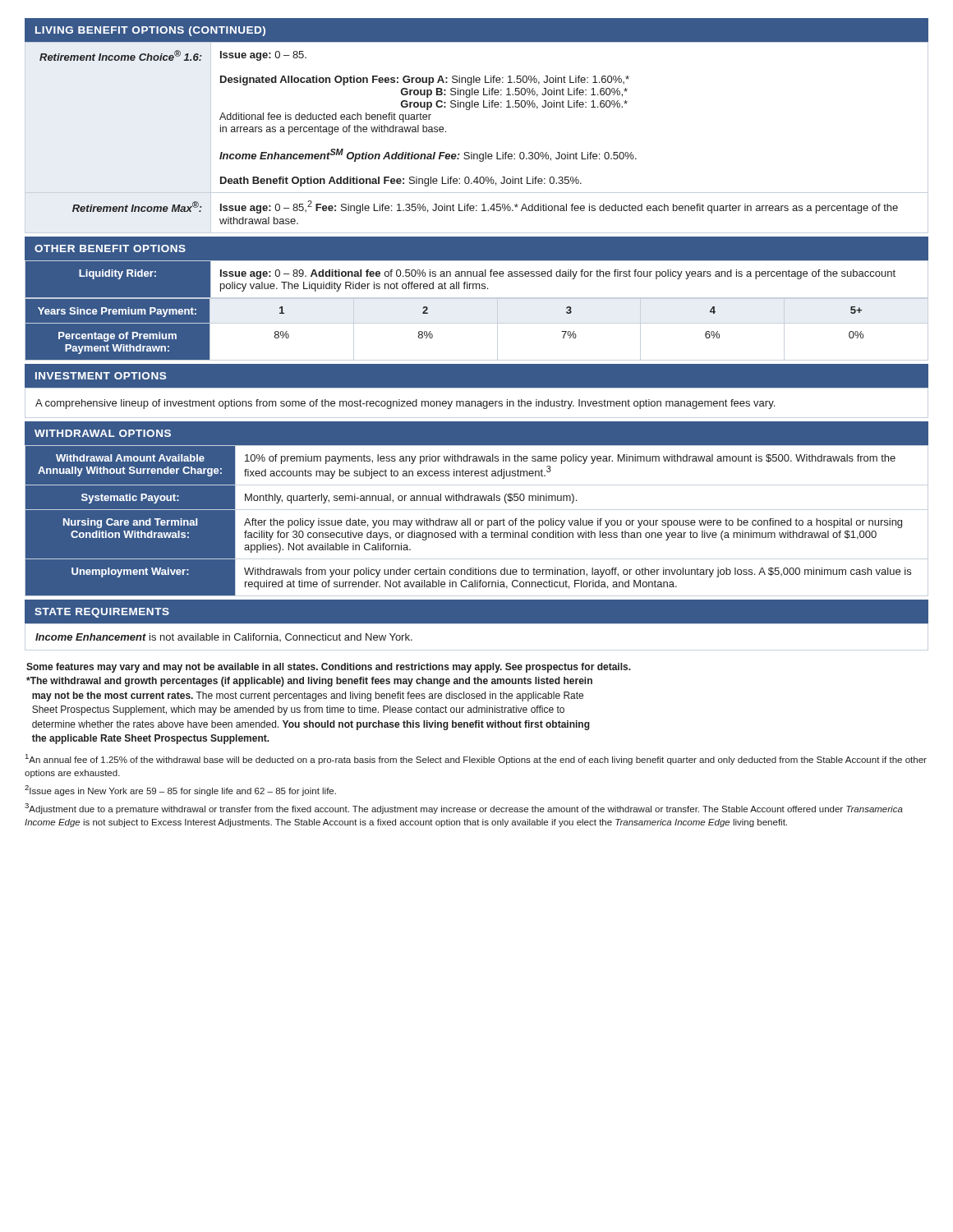Click on the passage starting "Income Enhancement is"
Viewport: 953px width, 1232px height.
click(224, 637)
